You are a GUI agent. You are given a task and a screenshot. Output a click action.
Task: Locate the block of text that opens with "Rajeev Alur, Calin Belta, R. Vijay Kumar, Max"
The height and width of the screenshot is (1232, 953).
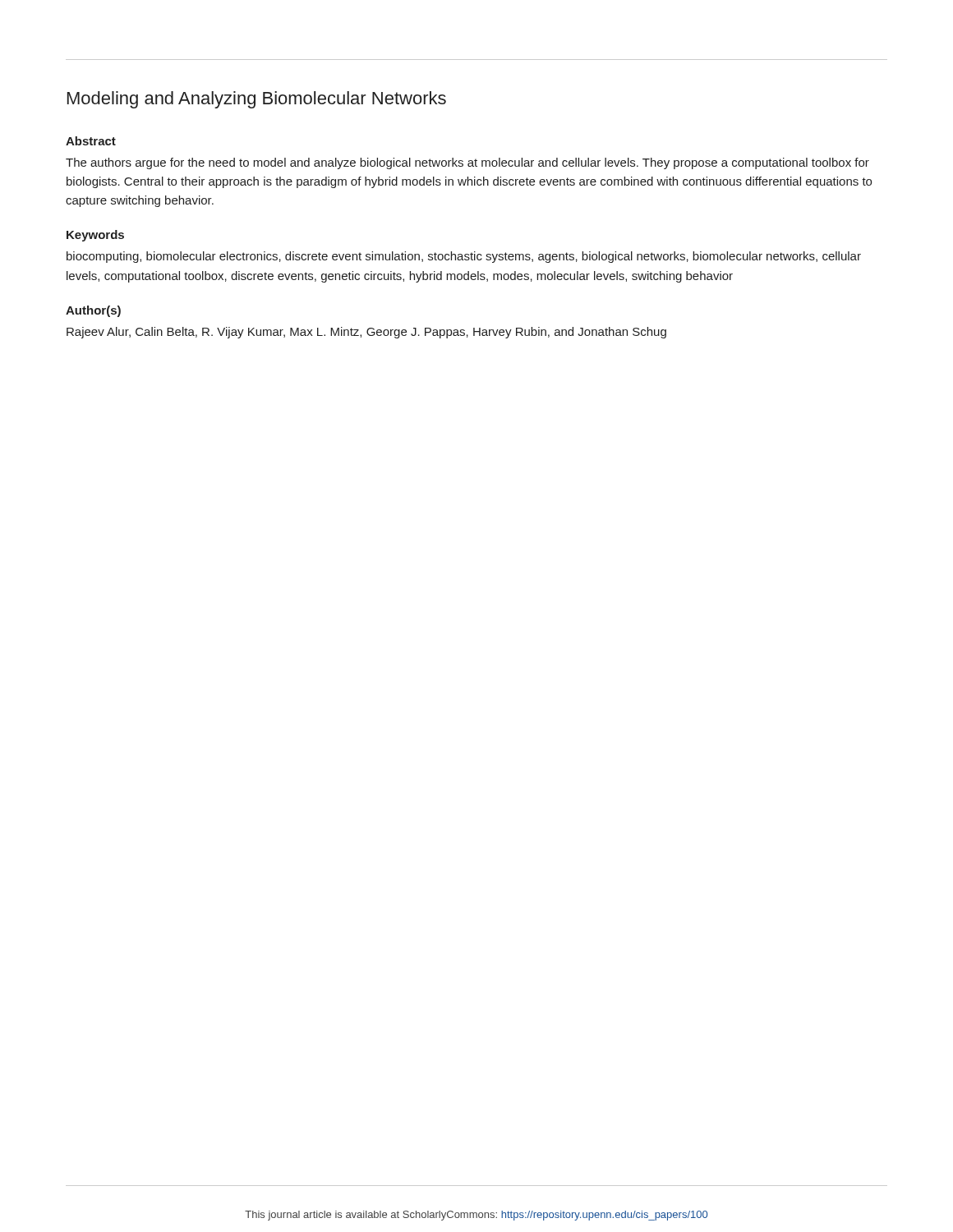point(366,331)
